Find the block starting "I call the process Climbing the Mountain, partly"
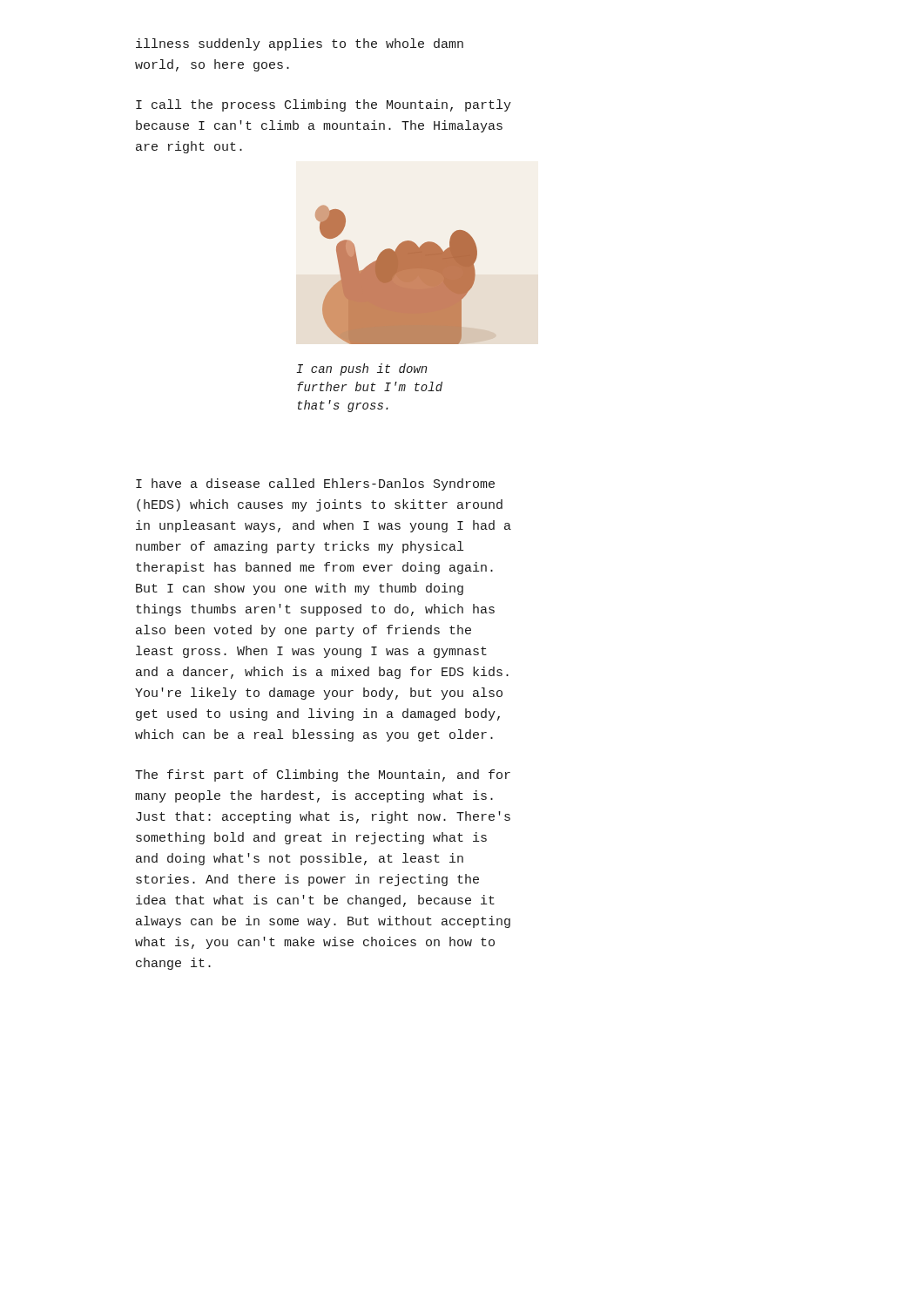The height and width of the screenshot is (1307, 924). [323, 127]
